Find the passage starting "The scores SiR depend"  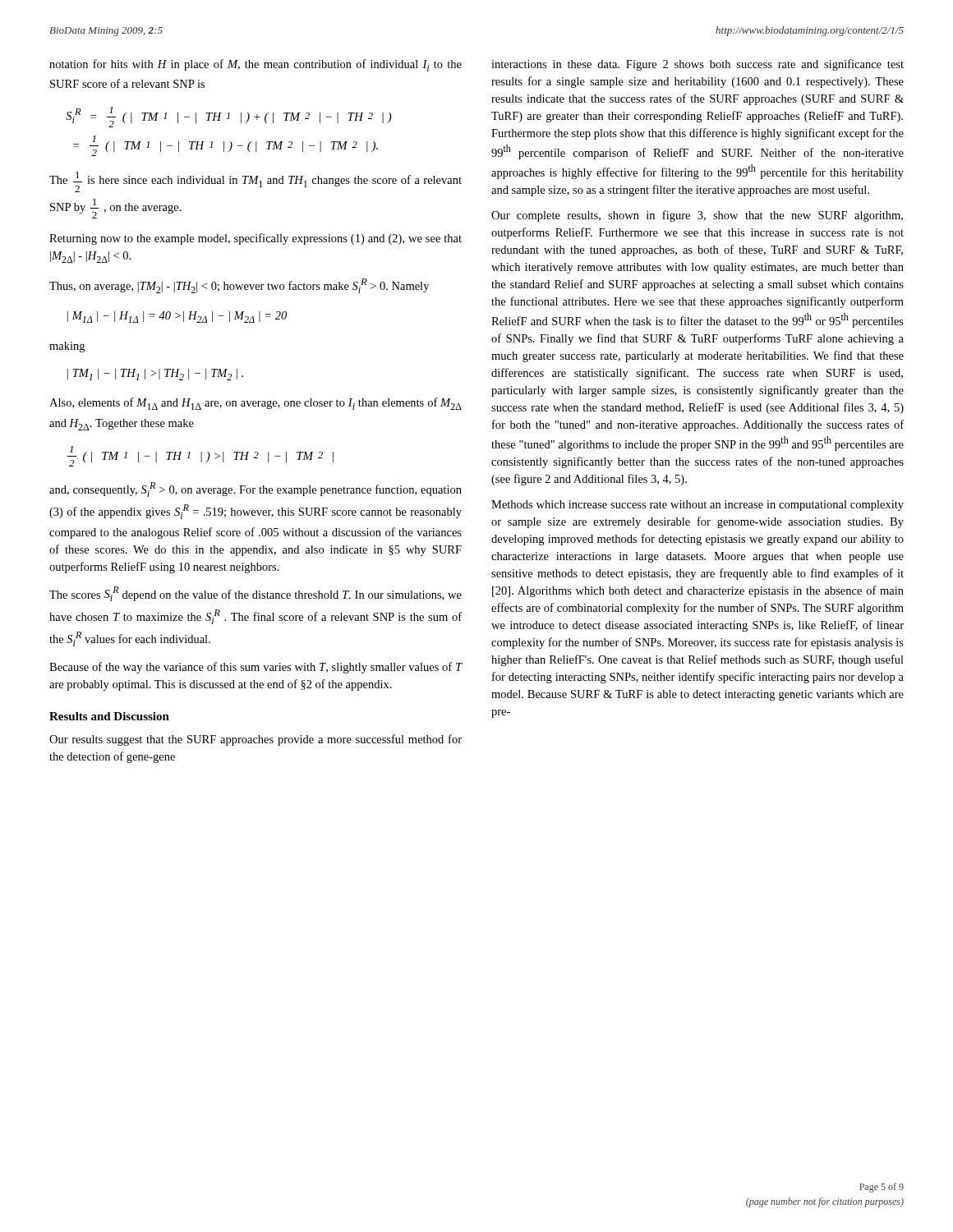pos(255,617)
